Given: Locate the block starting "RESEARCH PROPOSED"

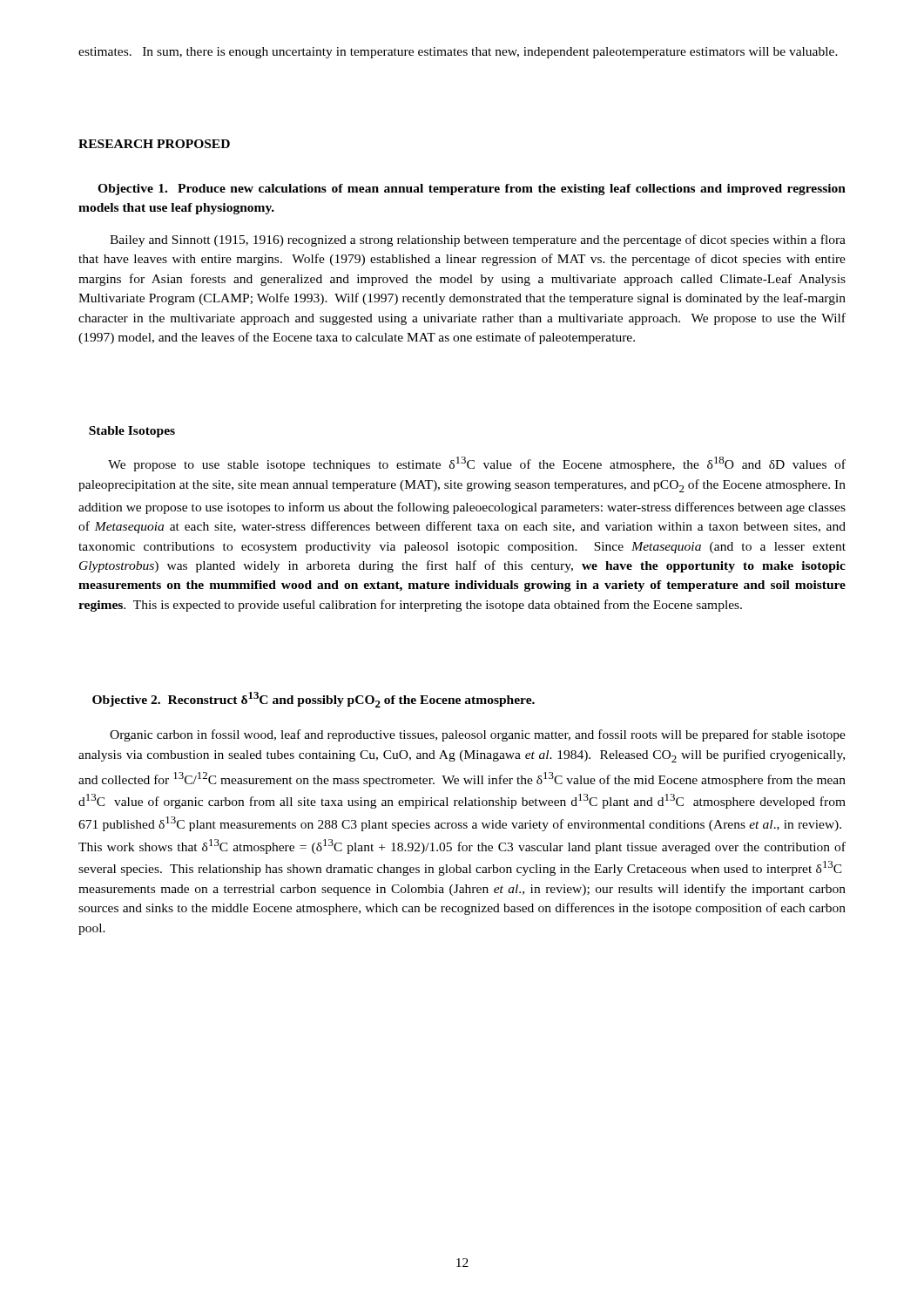Looking at the screenshot, I should point(154,144).
